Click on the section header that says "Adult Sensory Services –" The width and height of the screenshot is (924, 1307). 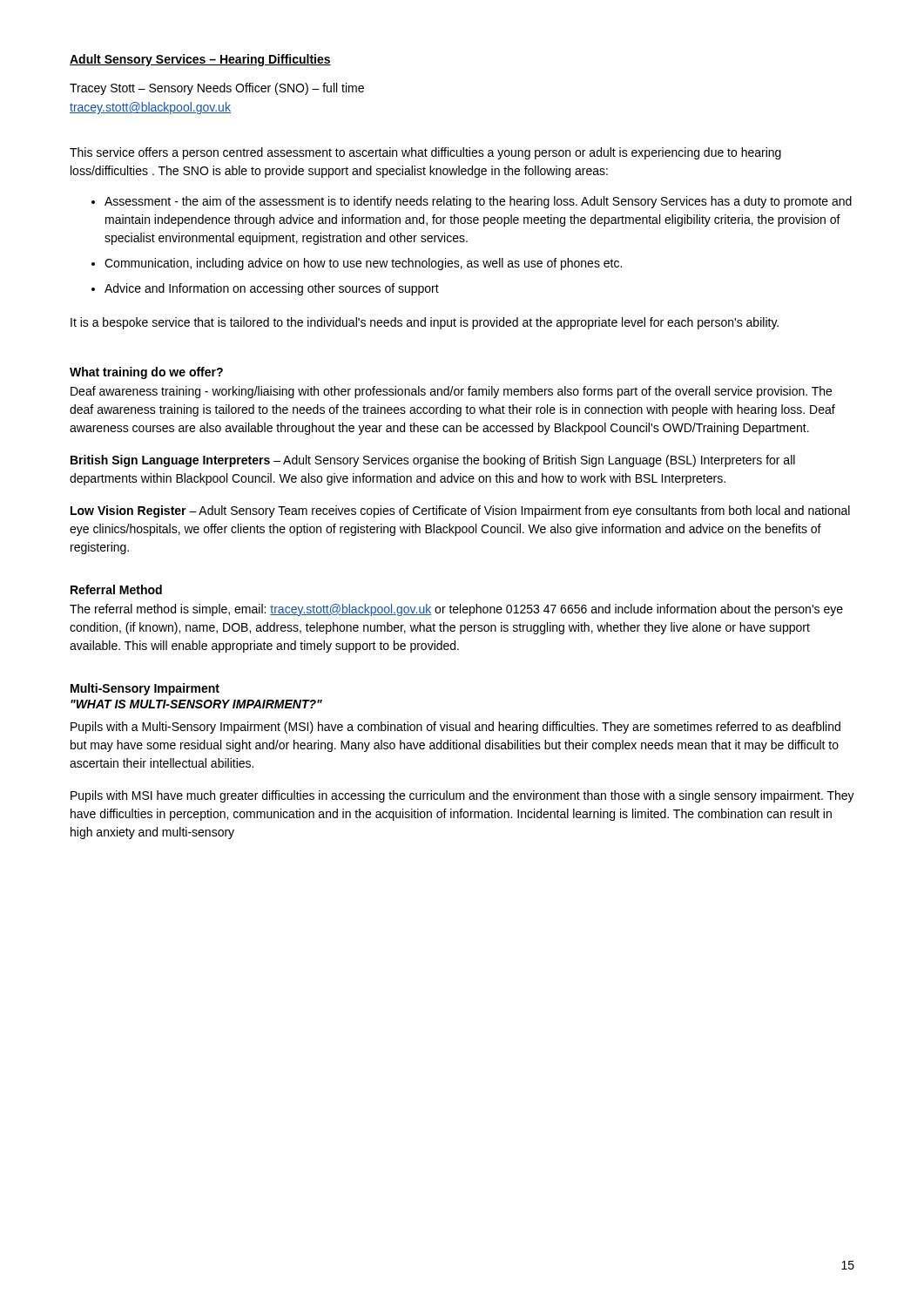tap(200, 59)
